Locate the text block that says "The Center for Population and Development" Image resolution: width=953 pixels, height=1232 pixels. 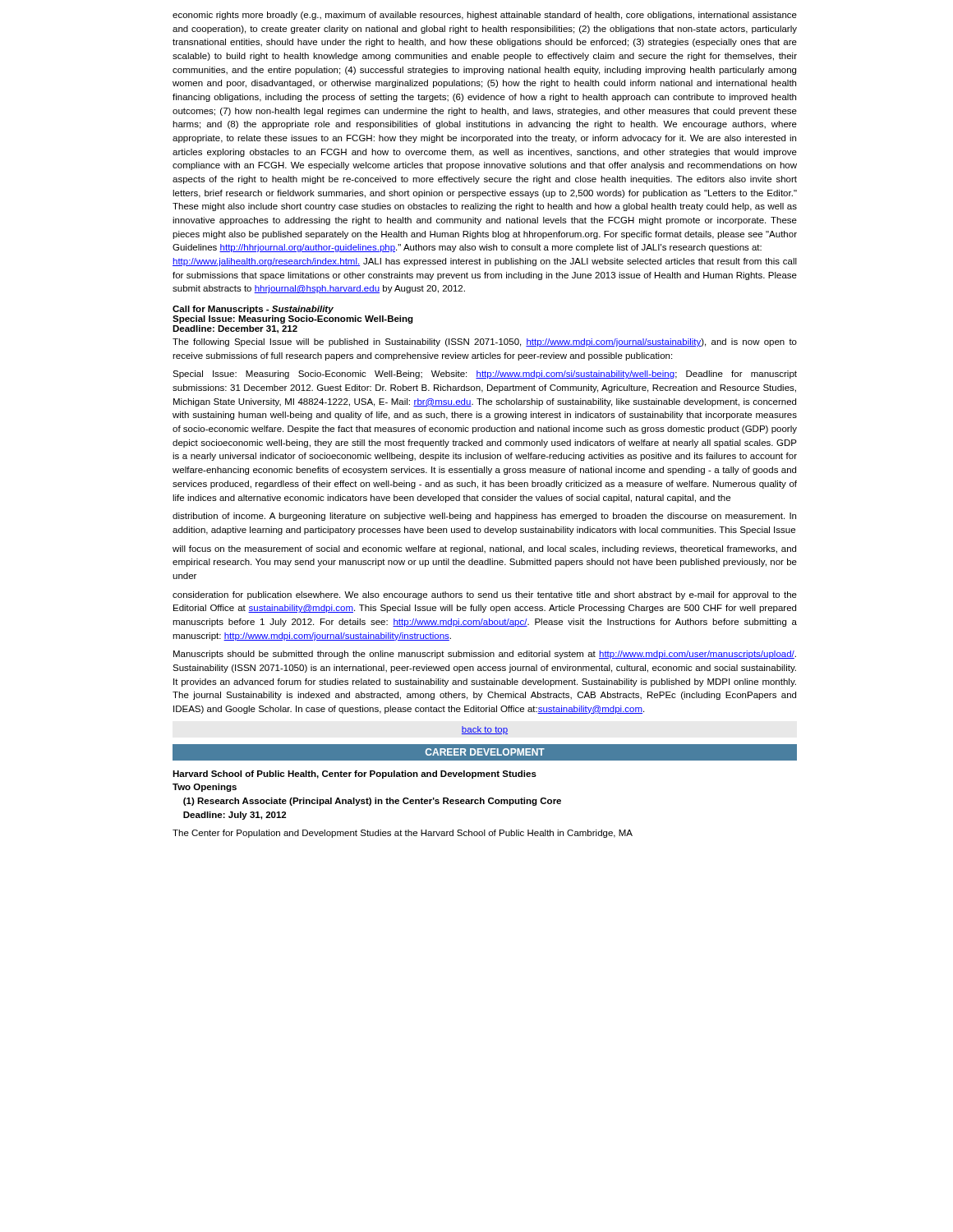click(403, 833)
